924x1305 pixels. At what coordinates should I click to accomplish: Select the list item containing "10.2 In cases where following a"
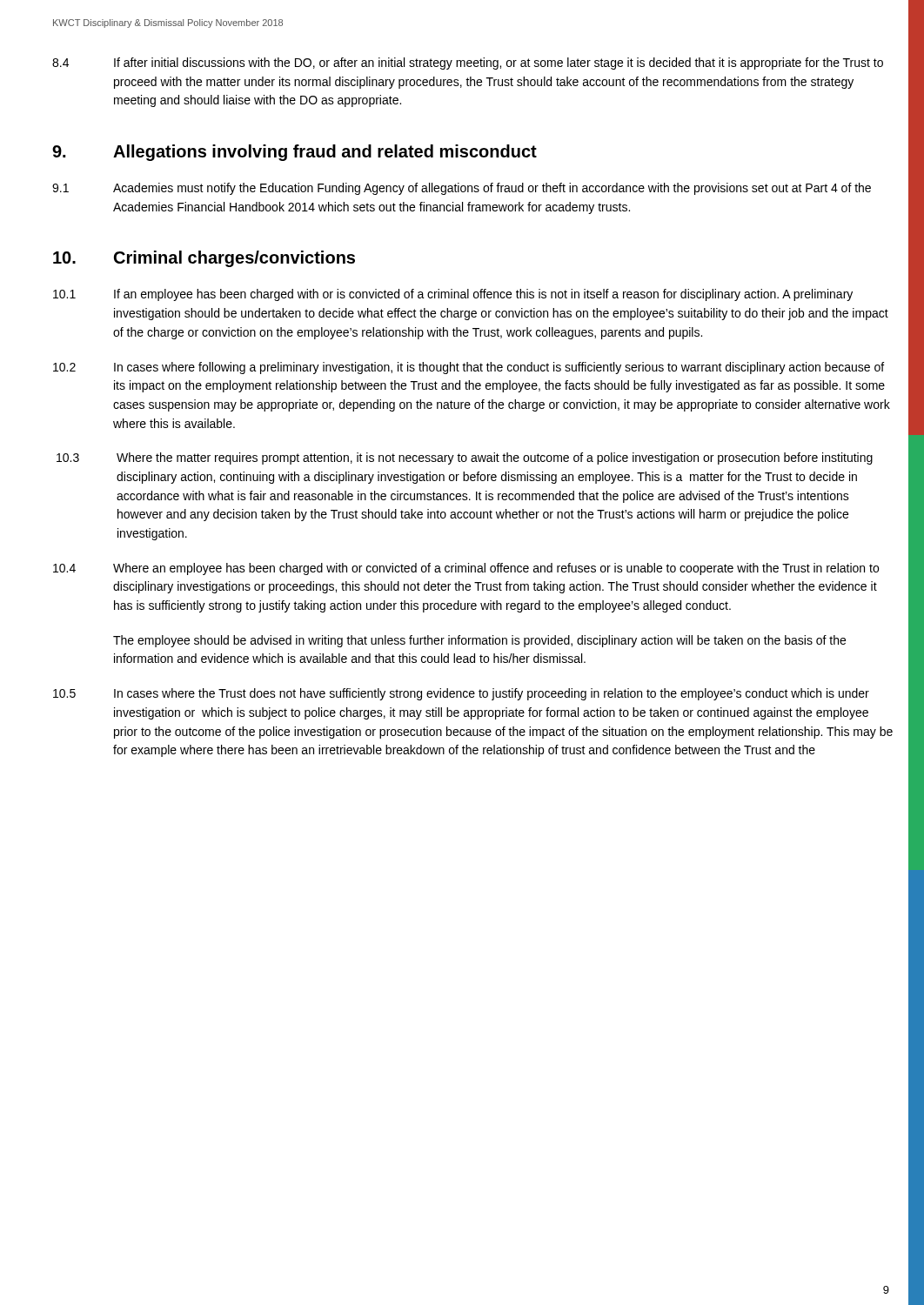coord(473,396)
